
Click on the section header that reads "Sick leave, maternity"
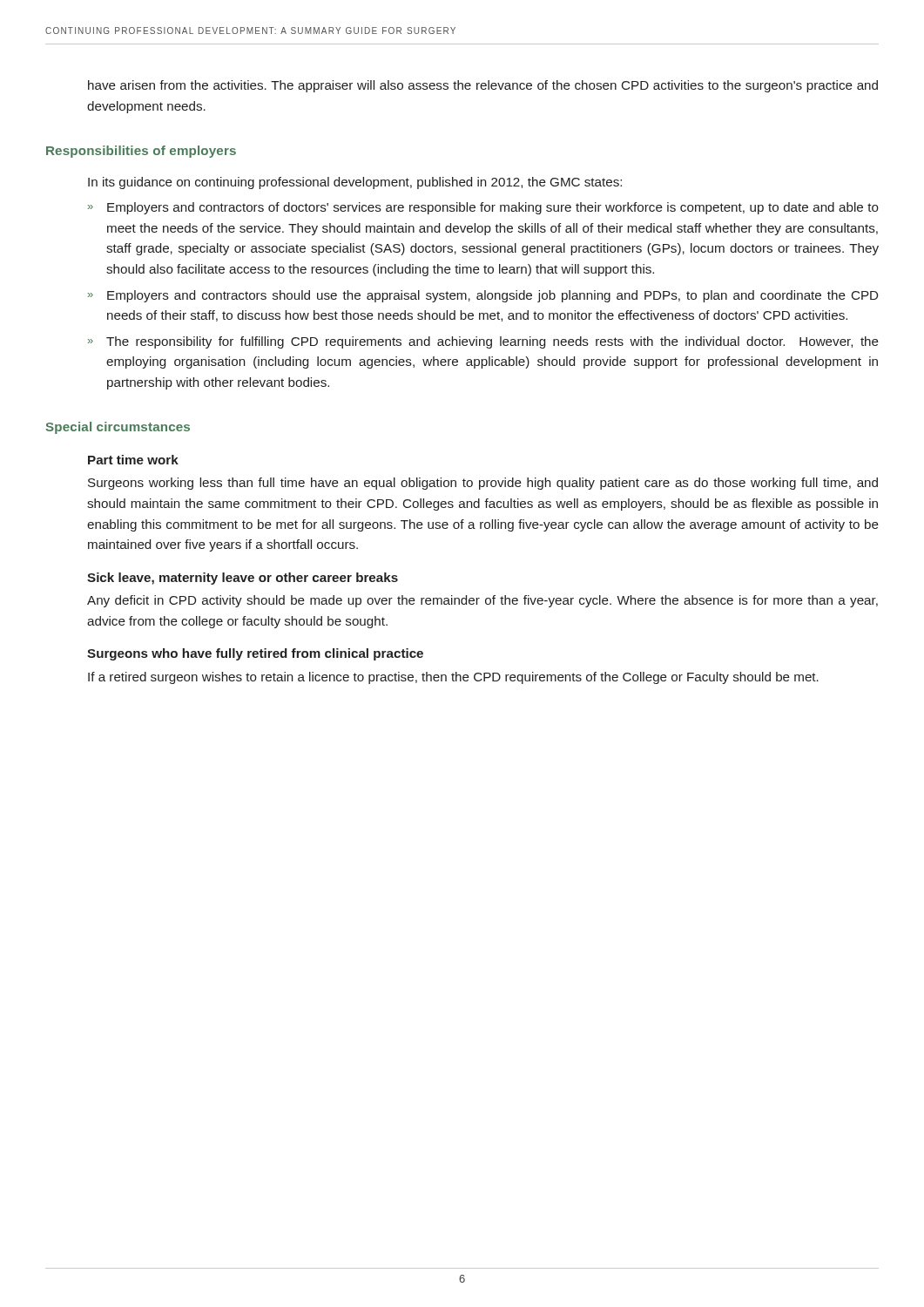tap(243, 577)
